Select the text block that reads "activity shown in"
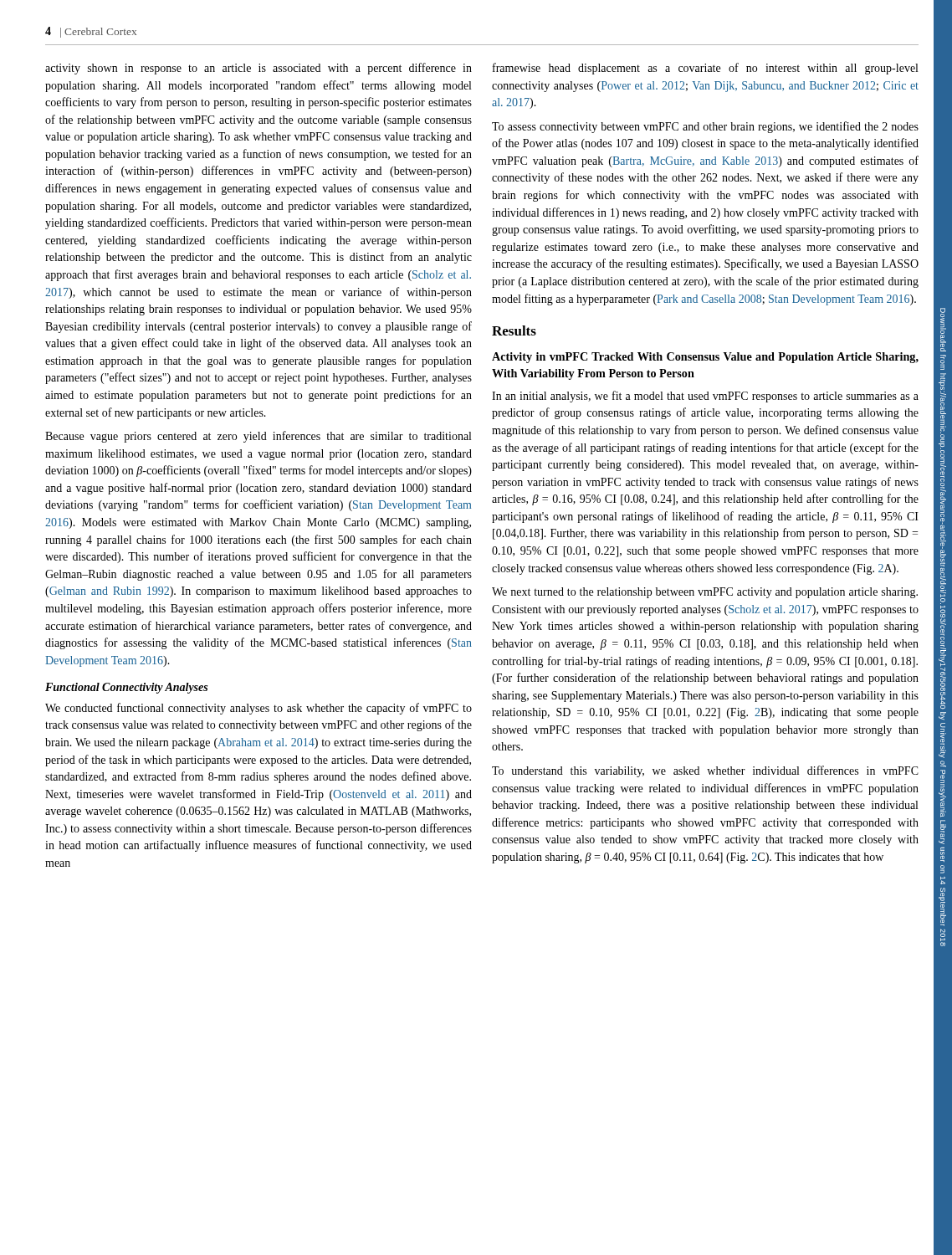Image resolution: width=952 pixels, height=1255 pixels. 259,241
